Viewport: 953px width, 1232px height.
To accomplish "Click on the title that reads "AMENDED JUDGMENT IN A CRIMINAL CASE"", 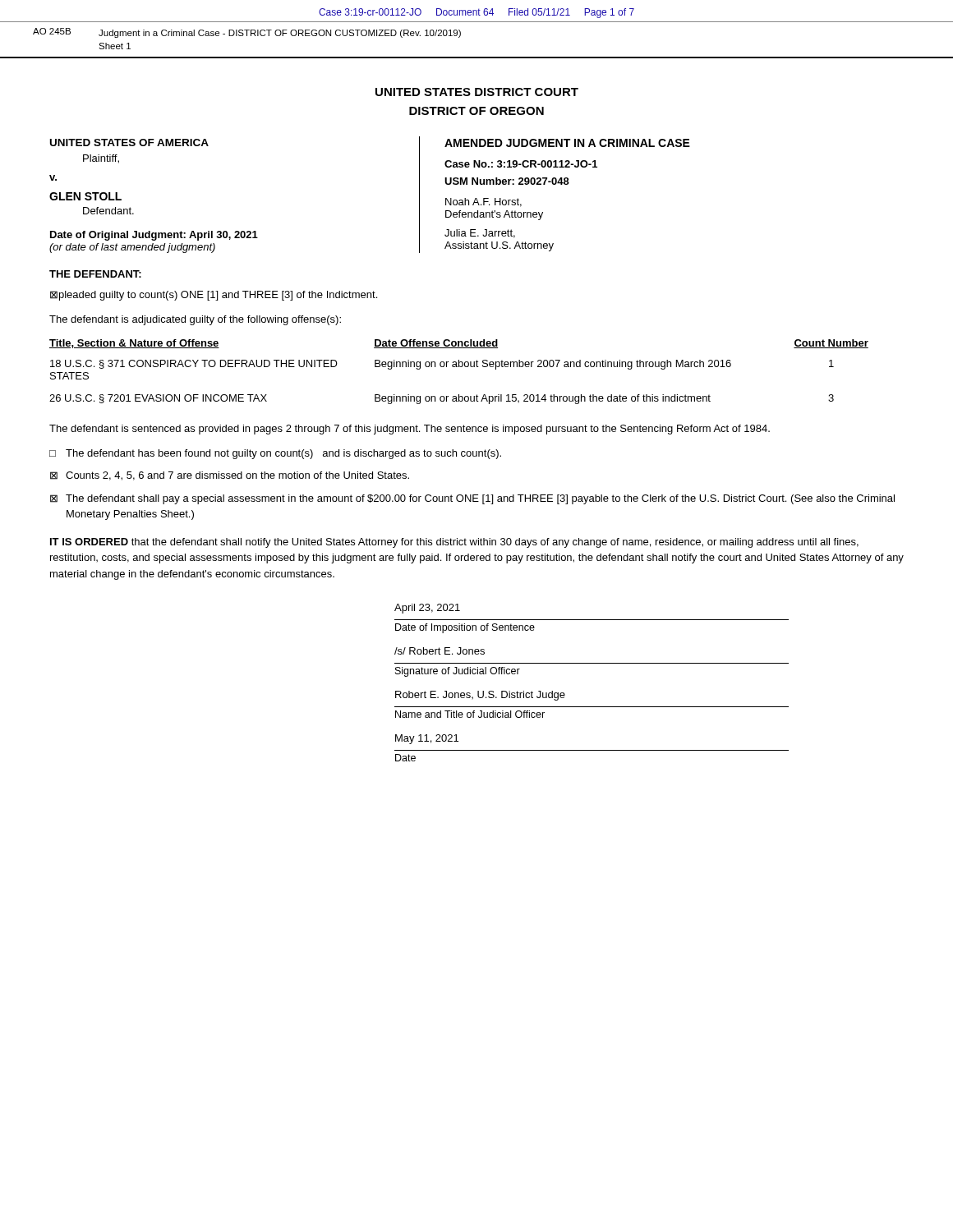I will pyautogui.click(x=567, y=143).
